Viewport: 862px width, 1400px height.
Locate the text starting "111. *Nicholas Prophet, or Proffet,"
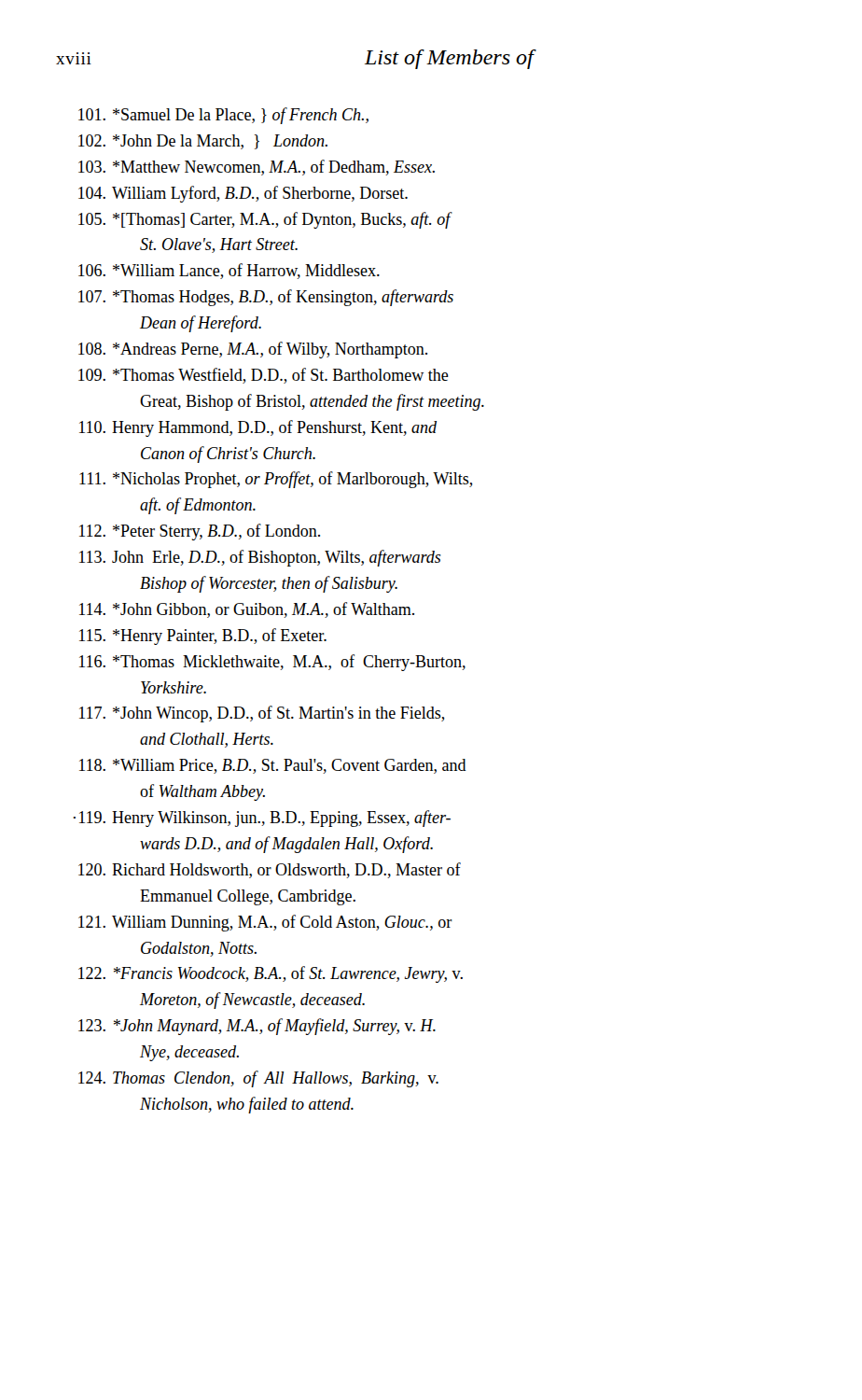[x=431, y=493]
